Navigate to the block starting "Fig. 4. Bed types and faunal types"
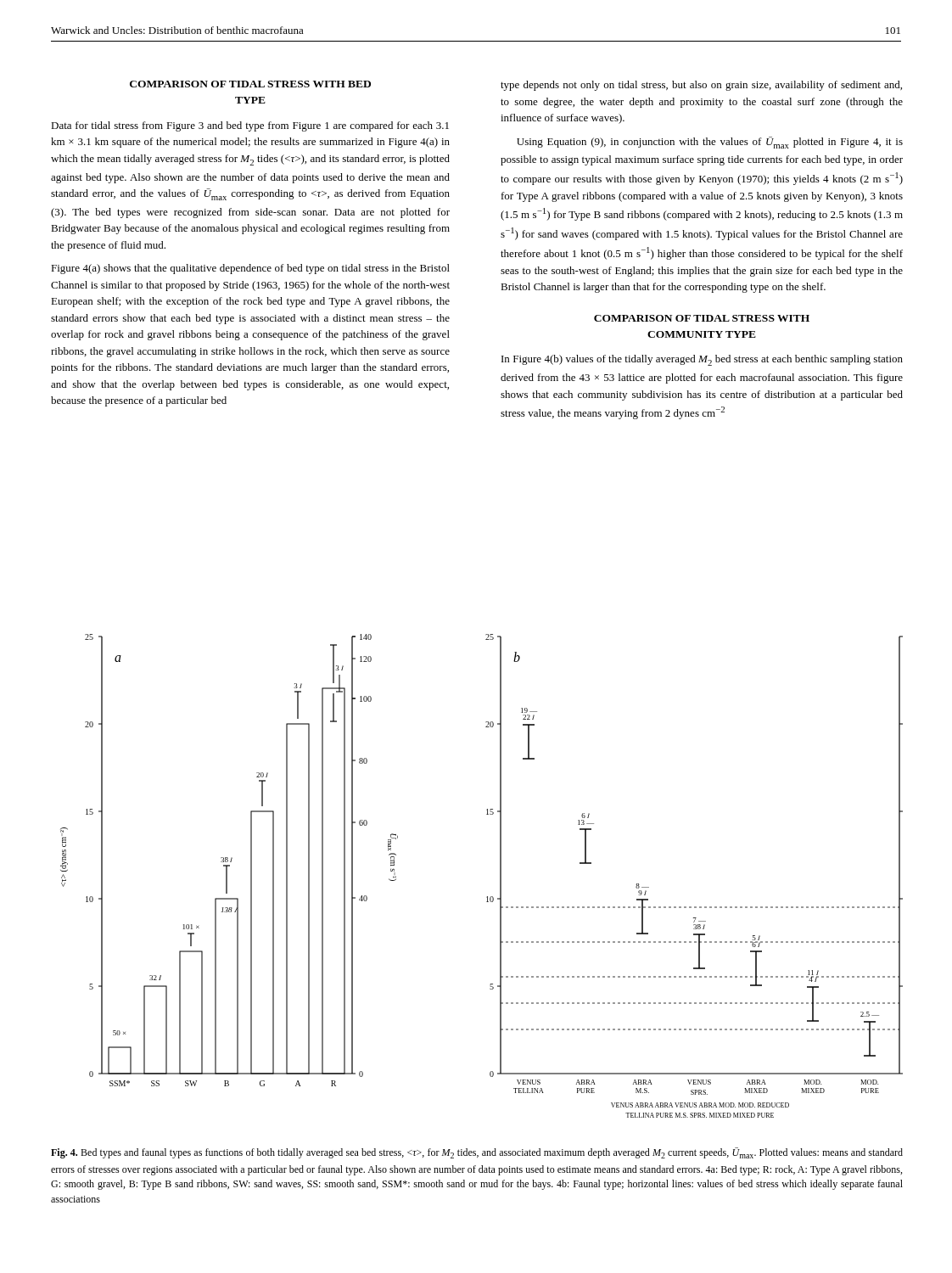The height and width of the screenshot is (1273, 952). (x=477, y=1176)
